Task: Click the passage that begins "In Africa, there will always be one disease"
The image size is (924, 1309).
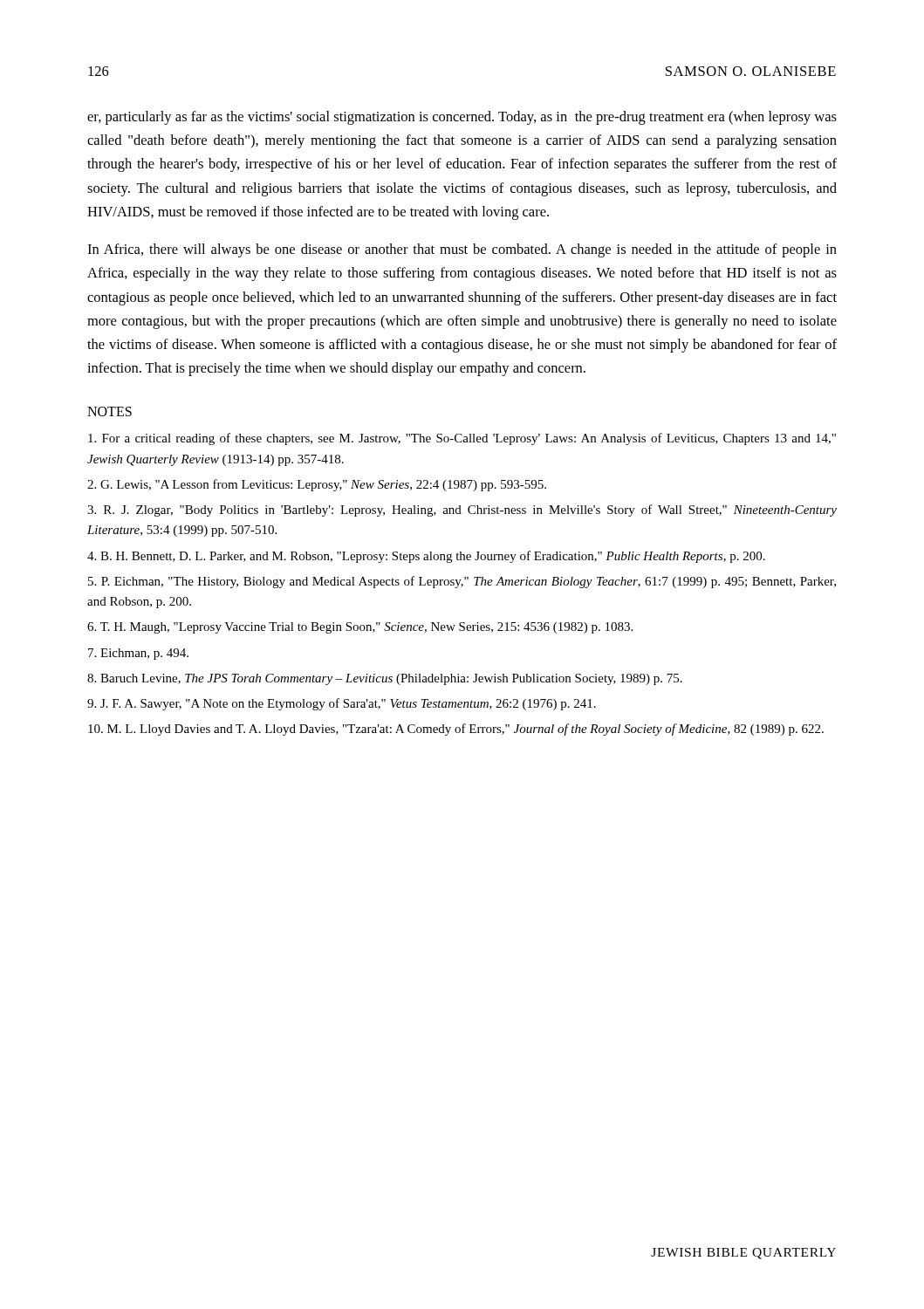Action: [462, 309]
